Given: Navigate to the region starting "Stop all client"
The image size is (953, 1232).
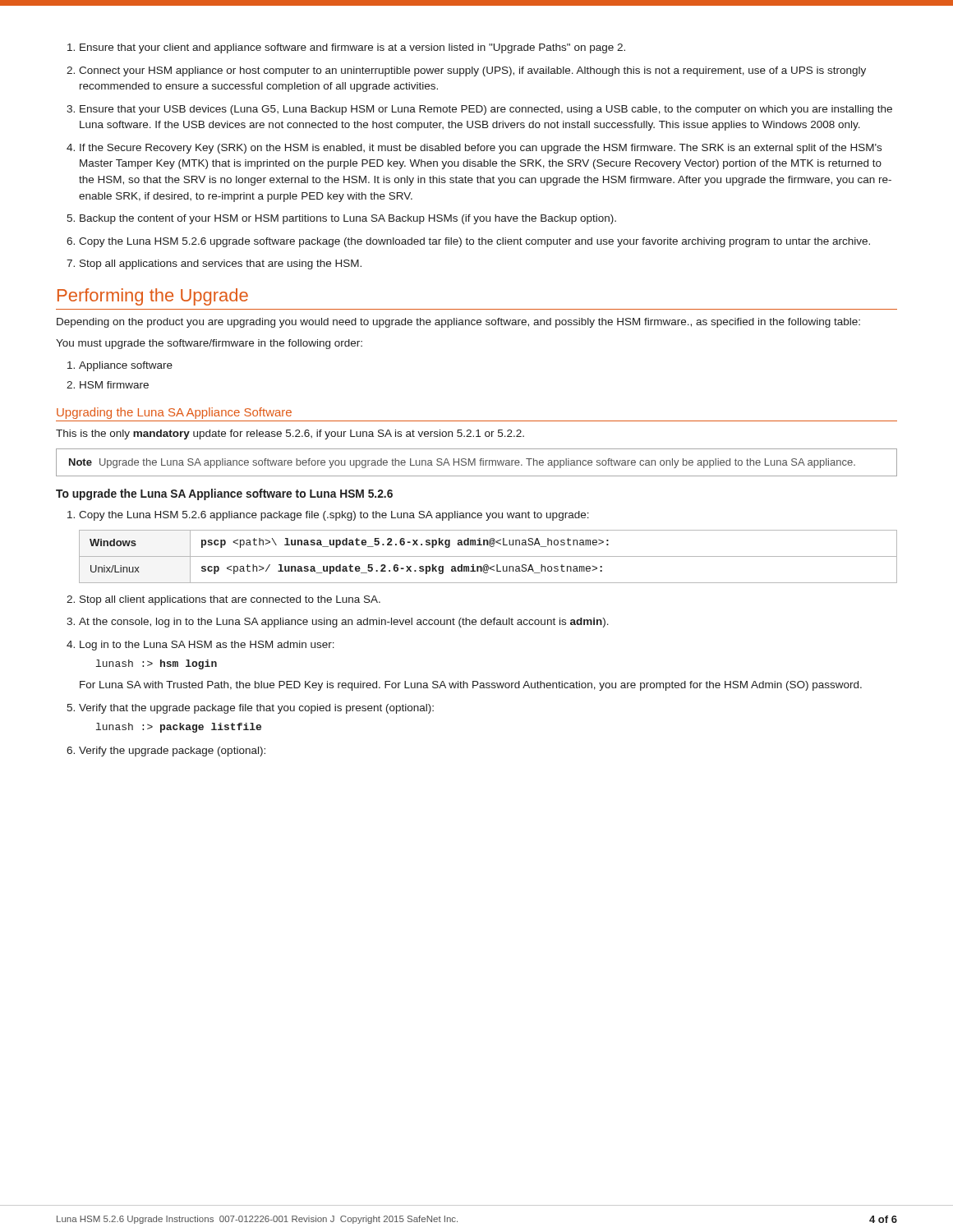Looking at the screenshot, I should [230, 599].
